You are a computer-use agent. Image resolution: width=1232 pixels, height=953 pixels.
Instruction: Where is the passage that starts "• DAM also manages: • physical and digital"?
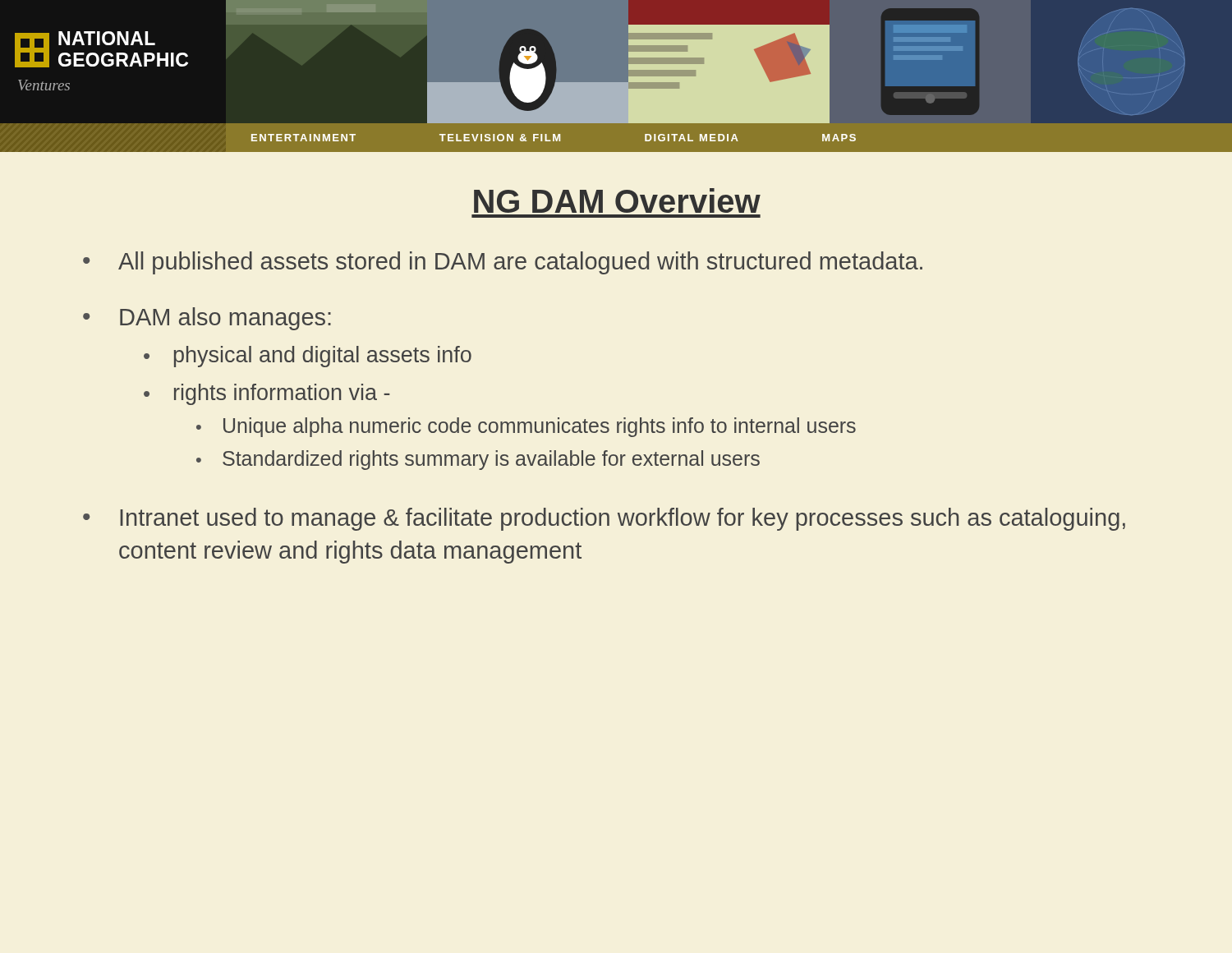[x=207, y=319]
